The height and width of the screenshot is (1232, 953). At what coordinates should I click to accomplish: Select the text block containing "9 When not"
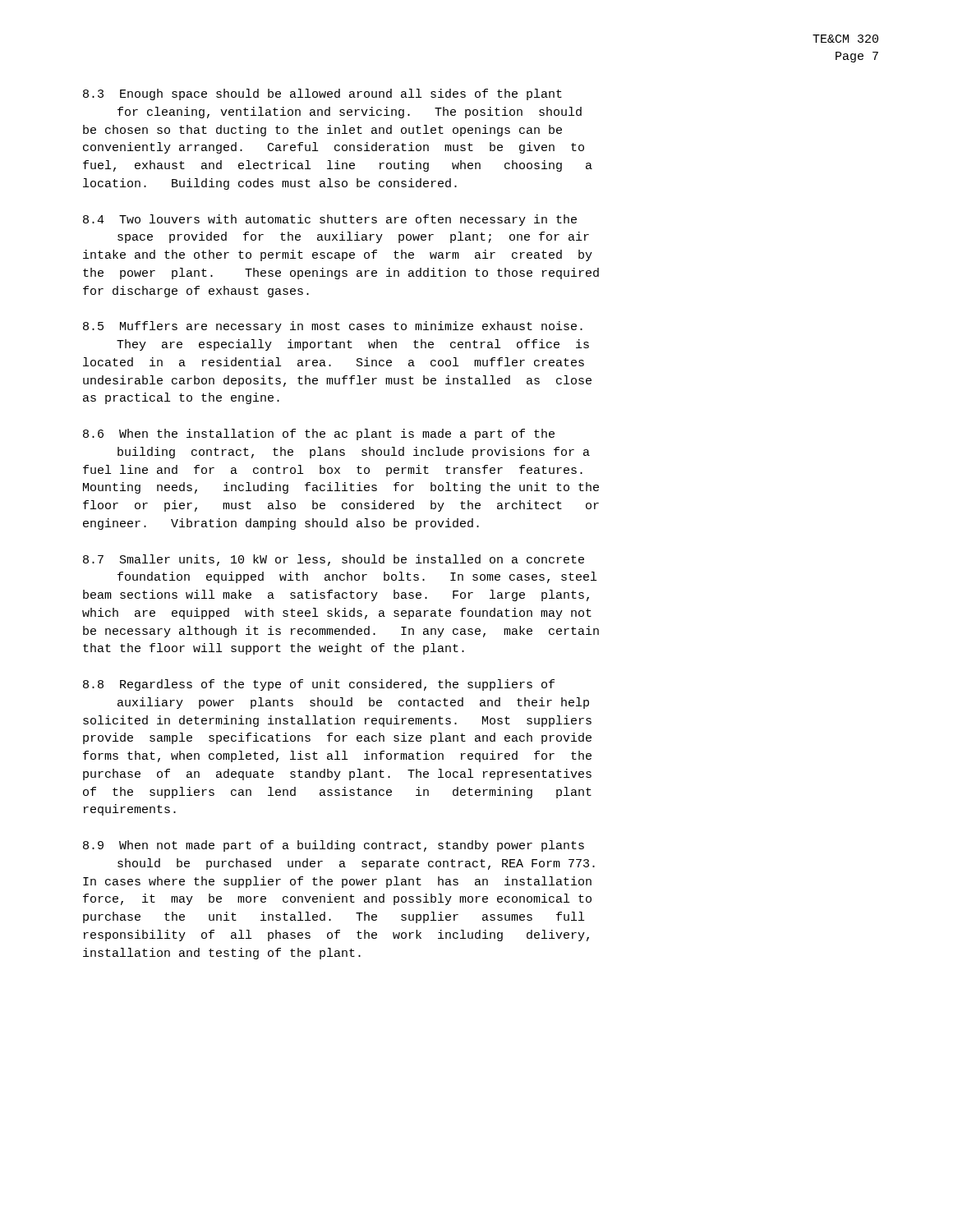[481, 900]
